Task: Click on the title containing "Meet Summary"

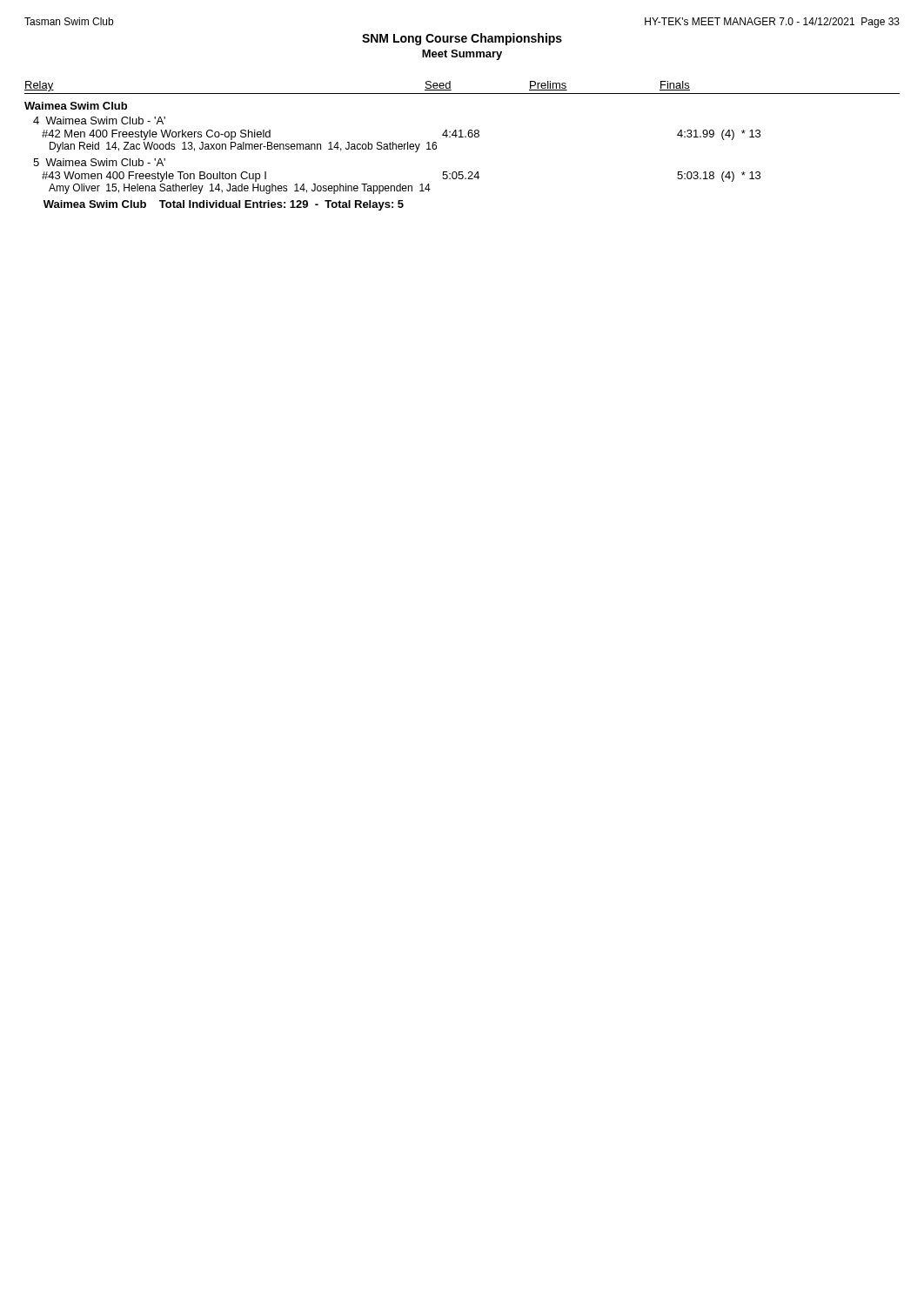Action: click(x=462, y=54)
